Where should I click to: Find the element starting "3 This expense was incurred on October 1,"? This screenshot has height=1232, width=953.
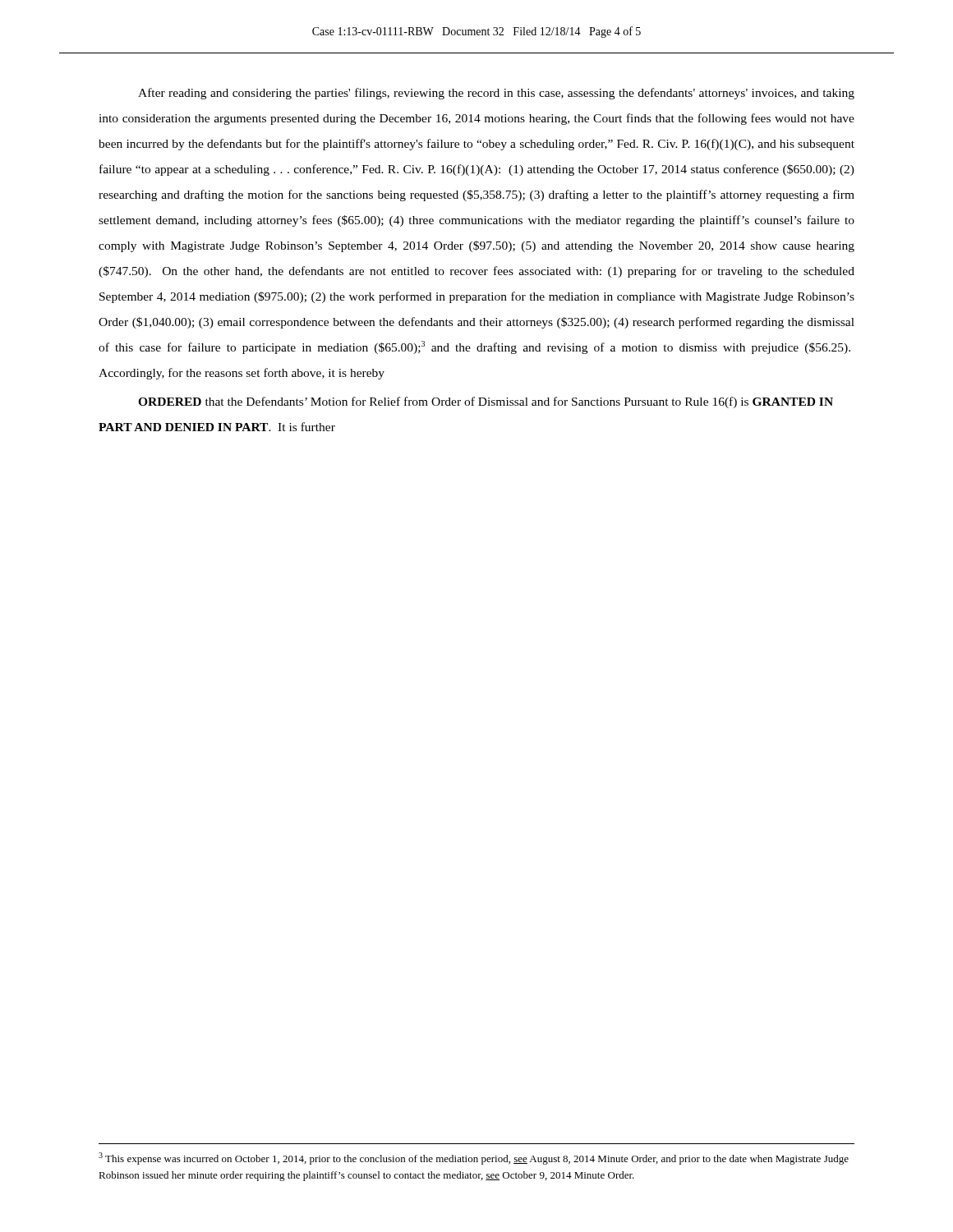(x=476, y=1166)
